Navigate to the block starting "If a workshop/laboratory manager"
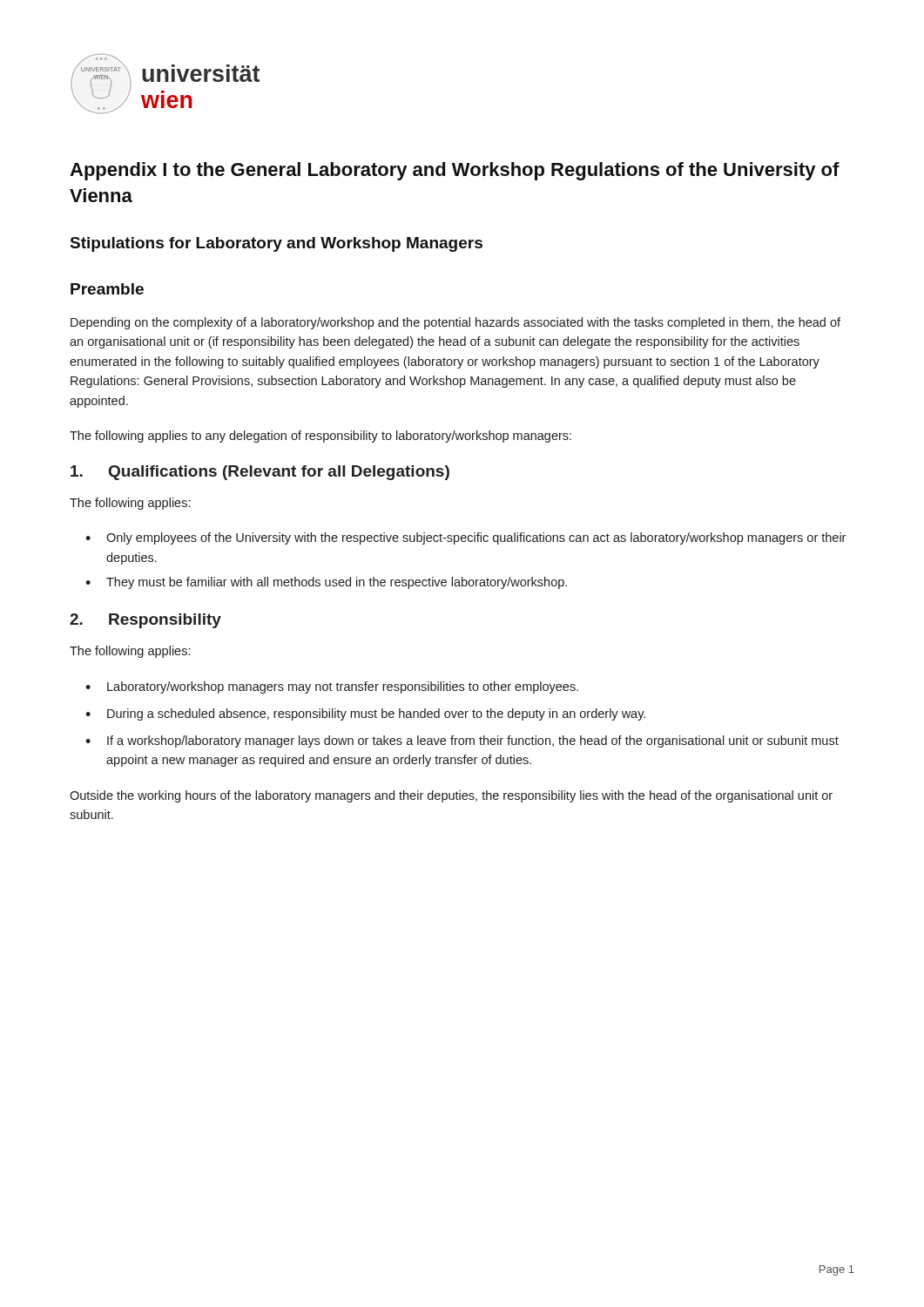This screenshot has width=924, height=1307. 472,750
